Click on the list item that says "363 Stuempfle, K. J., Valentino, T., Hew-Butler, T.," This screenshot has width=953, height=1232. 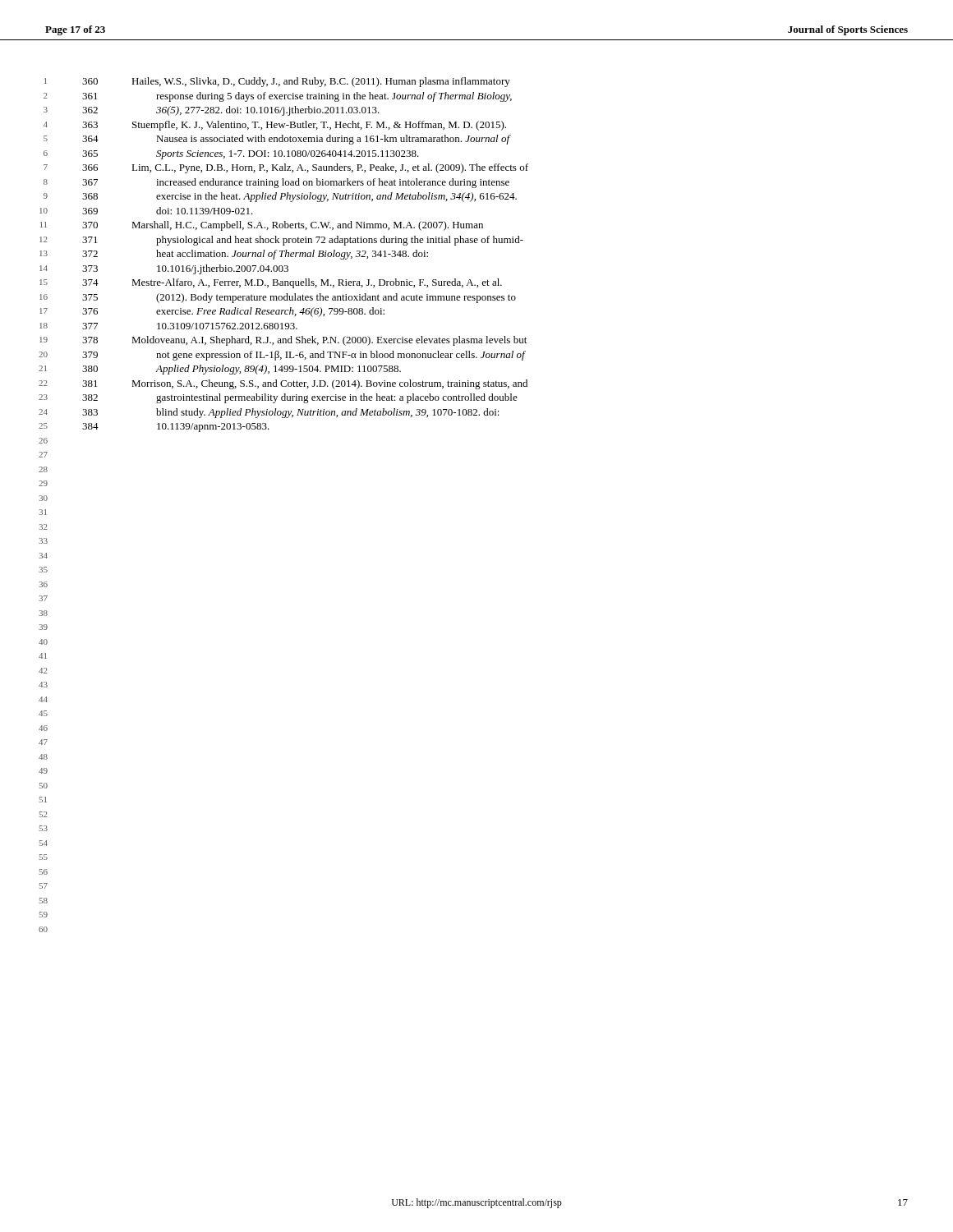click(493, 124)
